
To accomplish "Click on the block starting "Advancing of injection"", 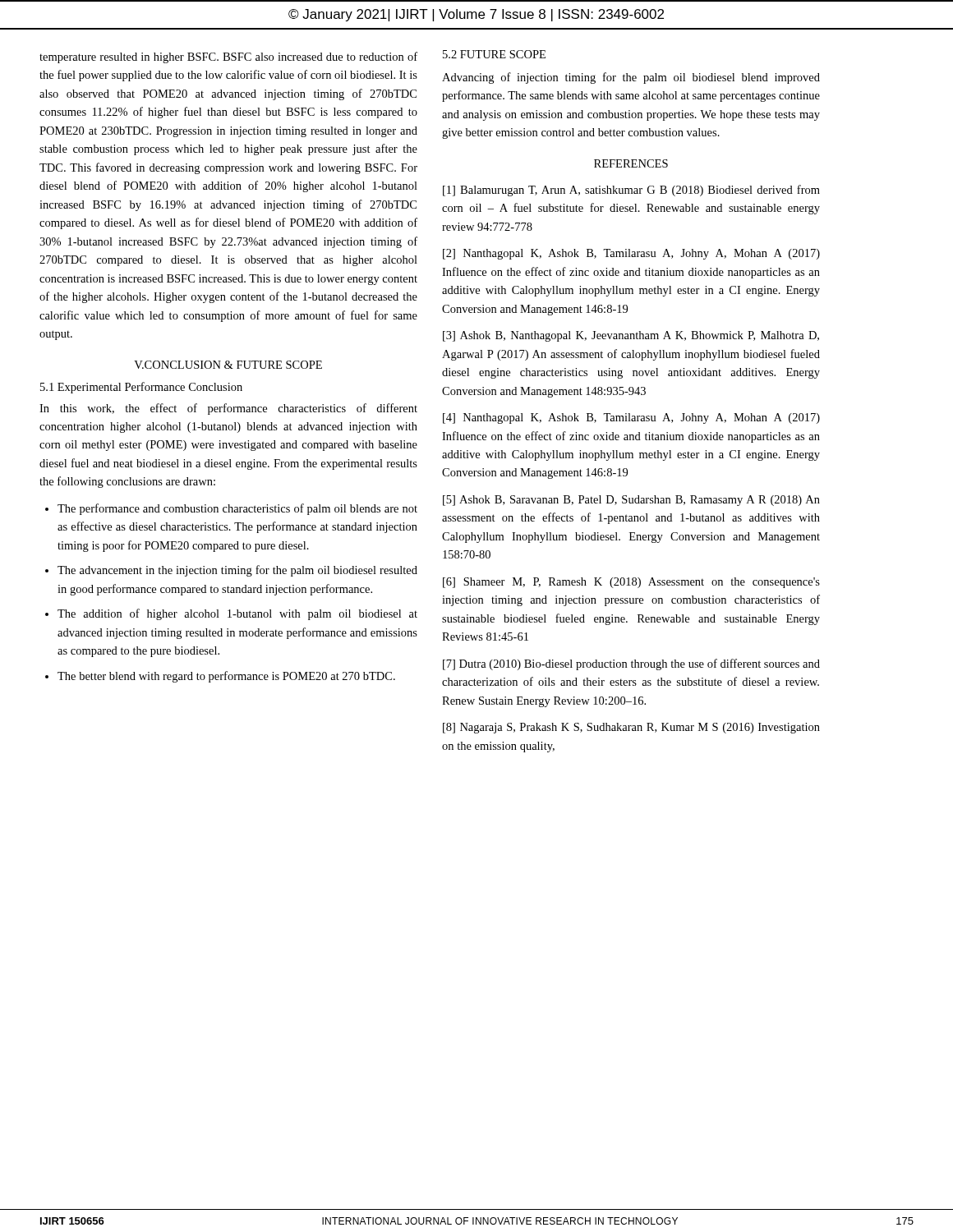I will tap(631, 105).
